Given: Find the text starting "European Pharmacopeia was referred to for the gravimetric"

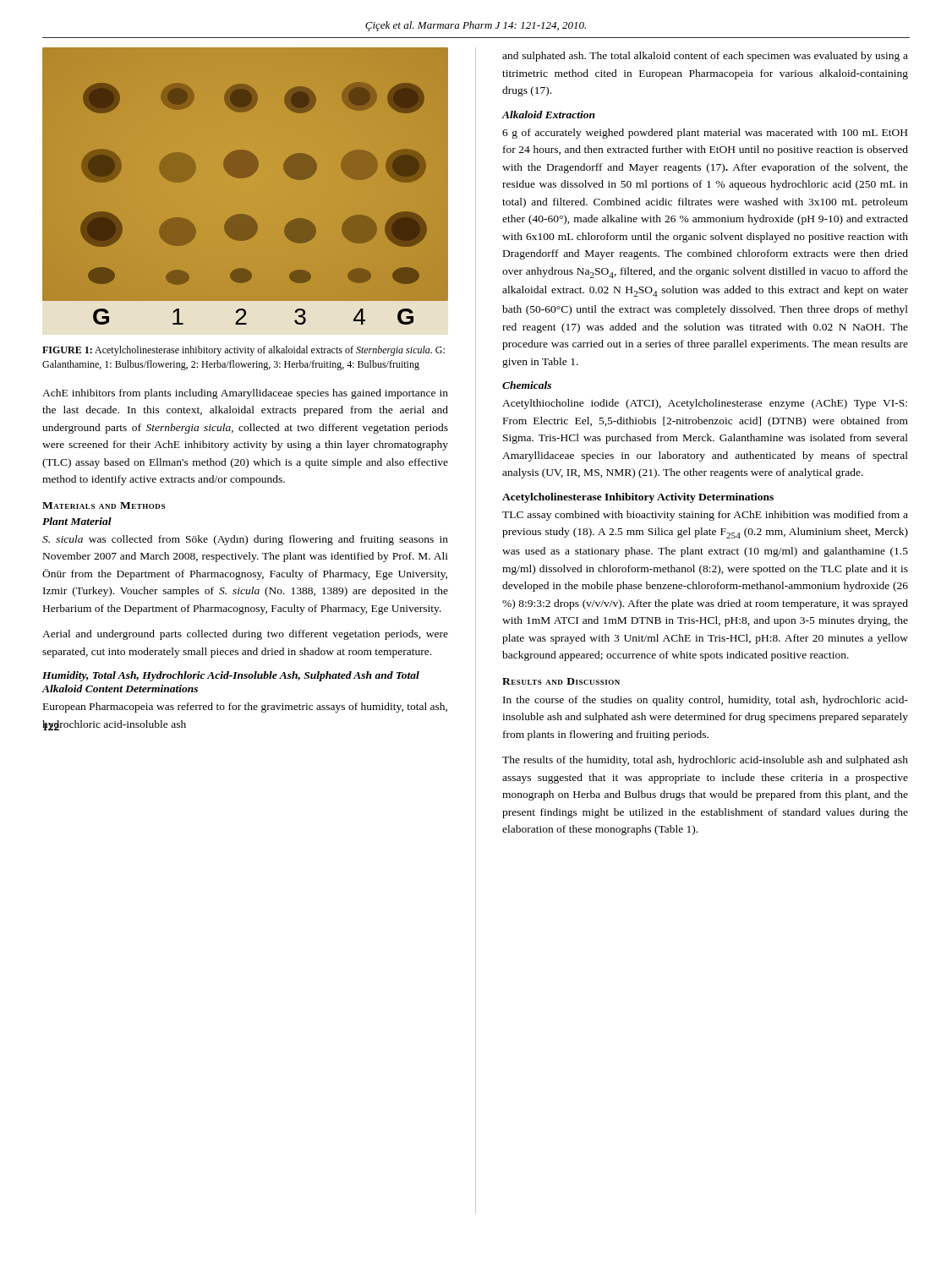Looking at the screenshot, I should coord(245,715).
